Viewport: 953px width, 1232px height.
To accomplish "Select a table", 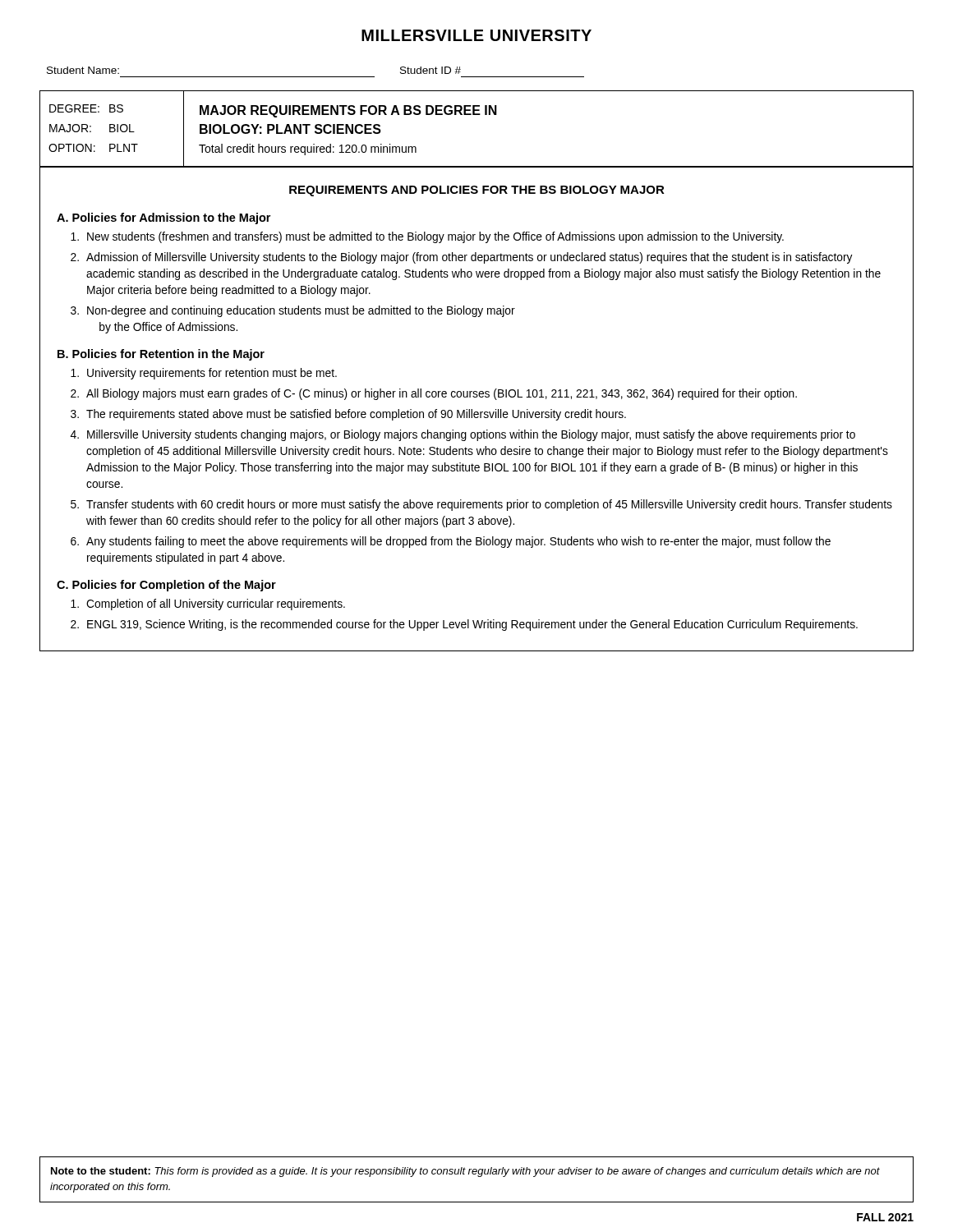I will point(476,371).
